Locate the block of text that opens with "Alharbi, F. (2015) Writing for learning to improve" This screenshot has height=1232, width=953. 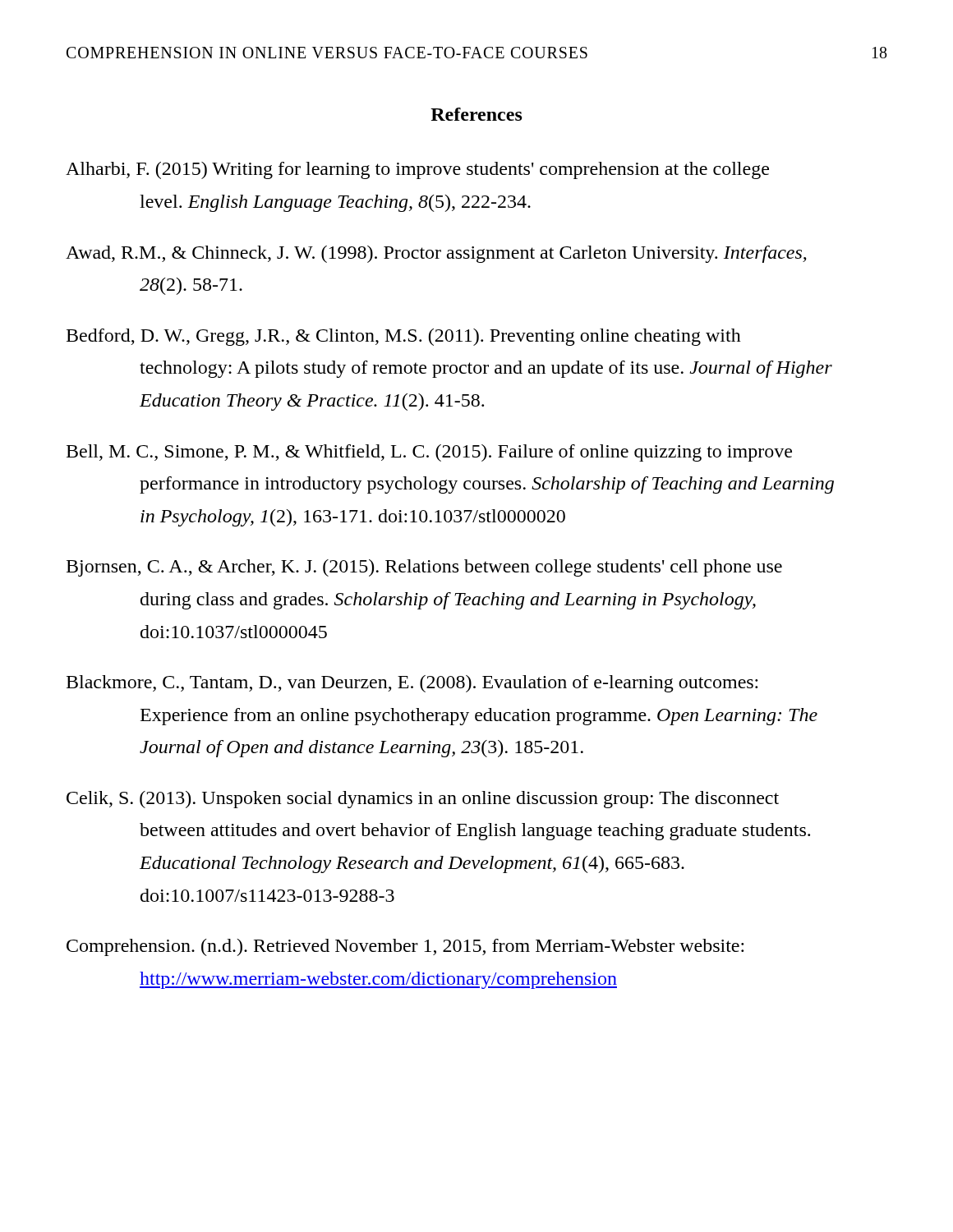(x=476, y=186)
